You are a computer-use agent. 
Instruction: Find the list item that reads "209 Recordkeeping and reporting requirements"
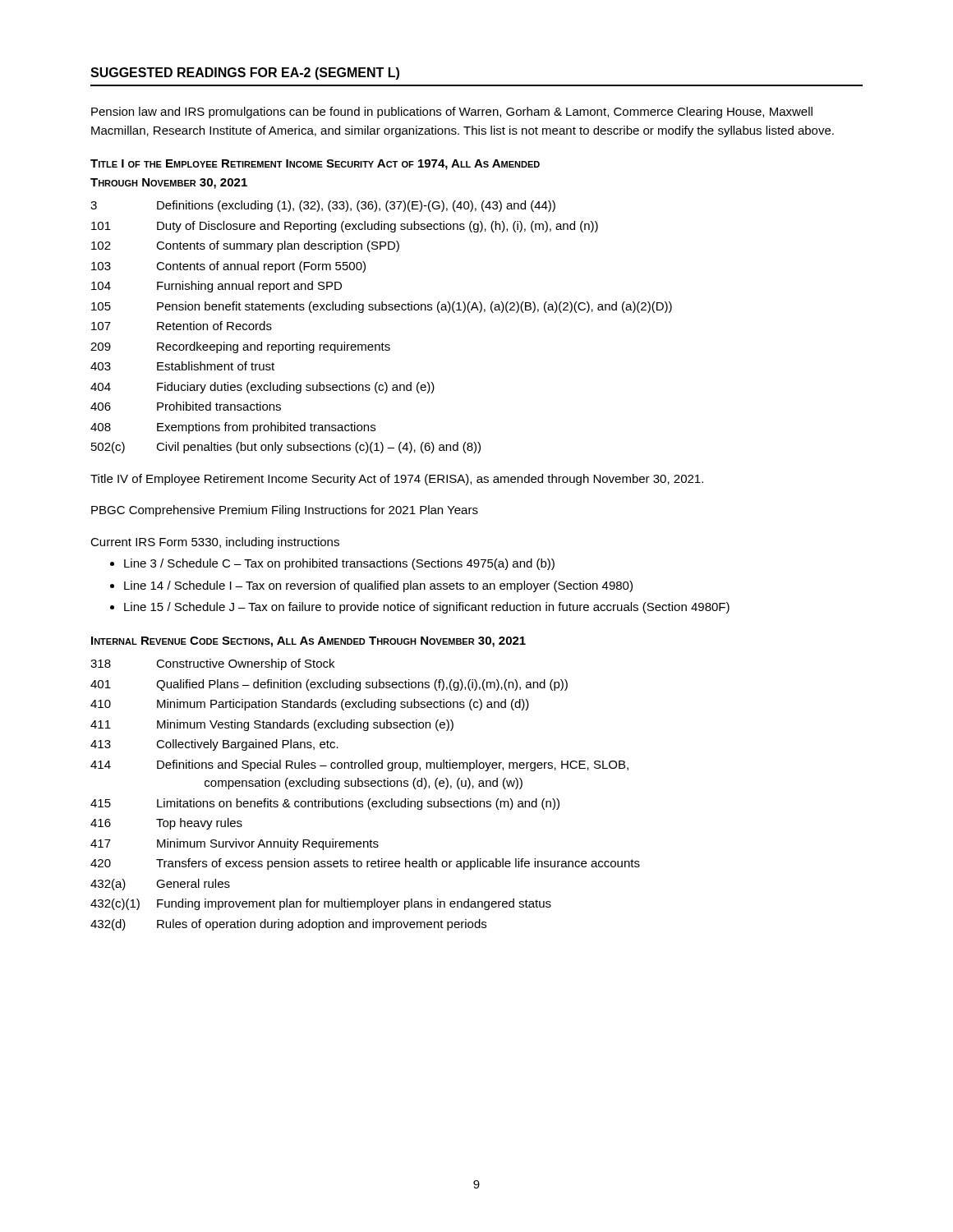coord(240,347)
